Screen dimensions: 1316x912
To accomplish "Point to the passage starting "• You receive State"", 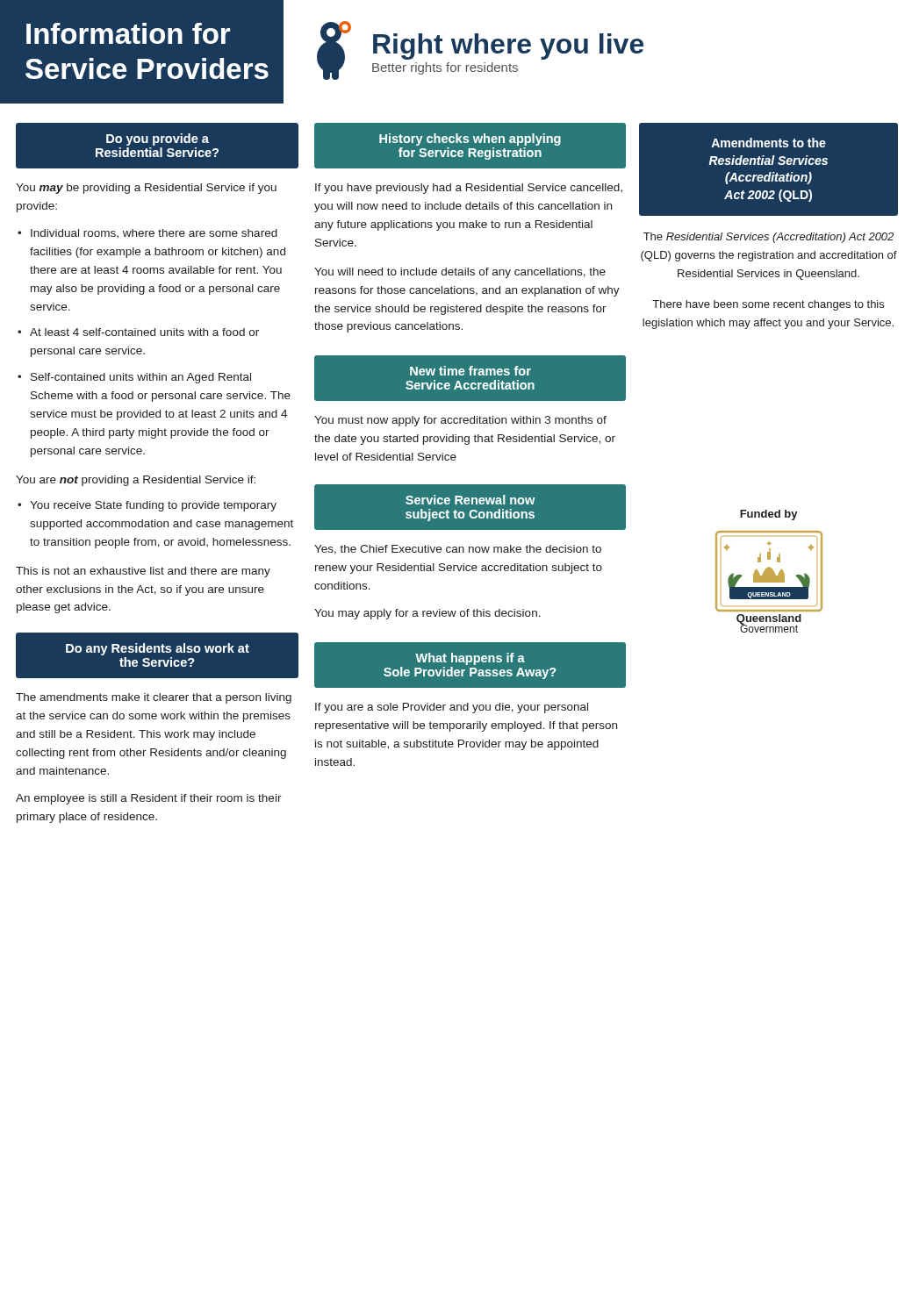I will point(155,522).
